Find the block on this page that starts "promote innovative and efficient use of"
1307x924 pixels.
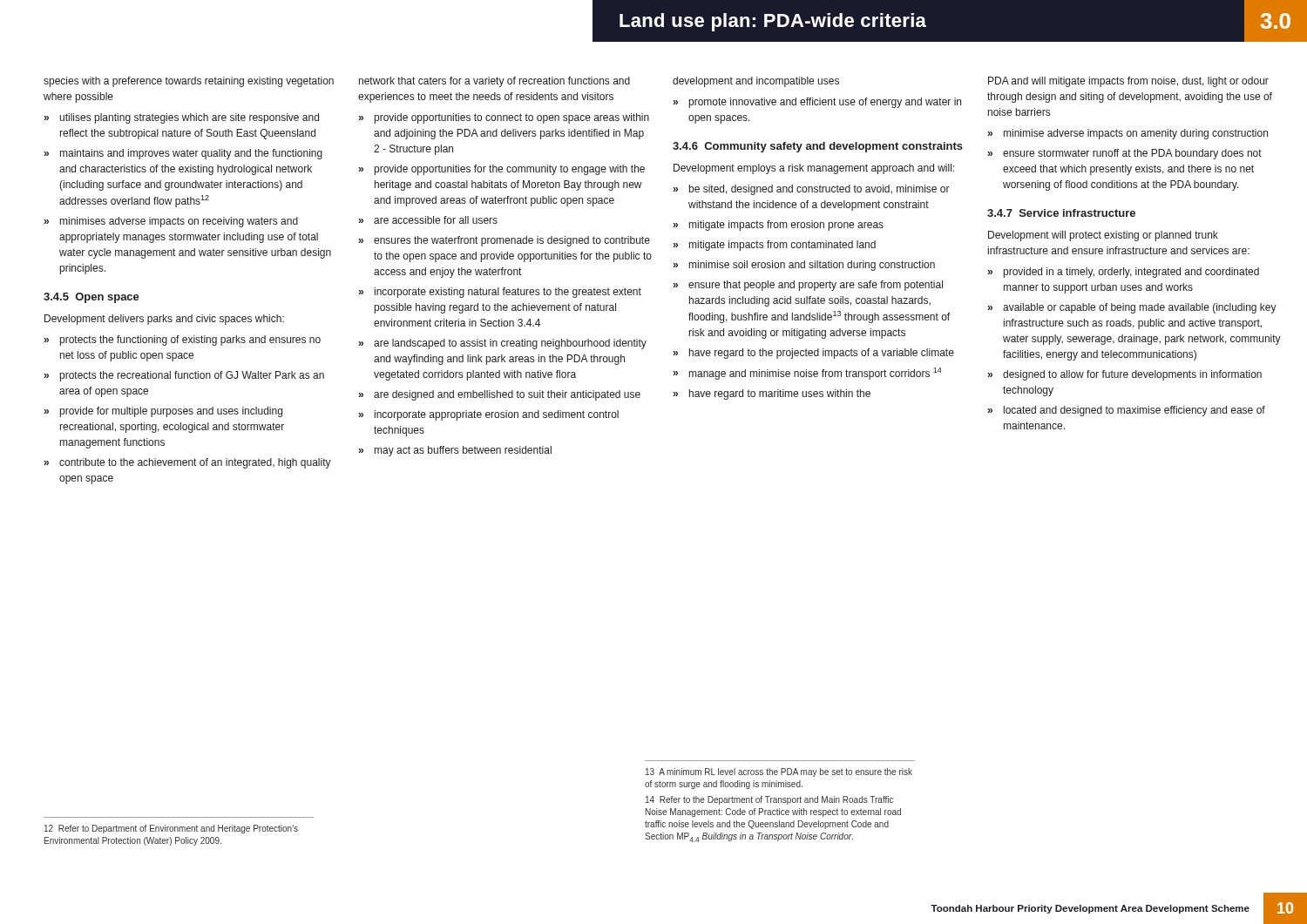point(825,110)
